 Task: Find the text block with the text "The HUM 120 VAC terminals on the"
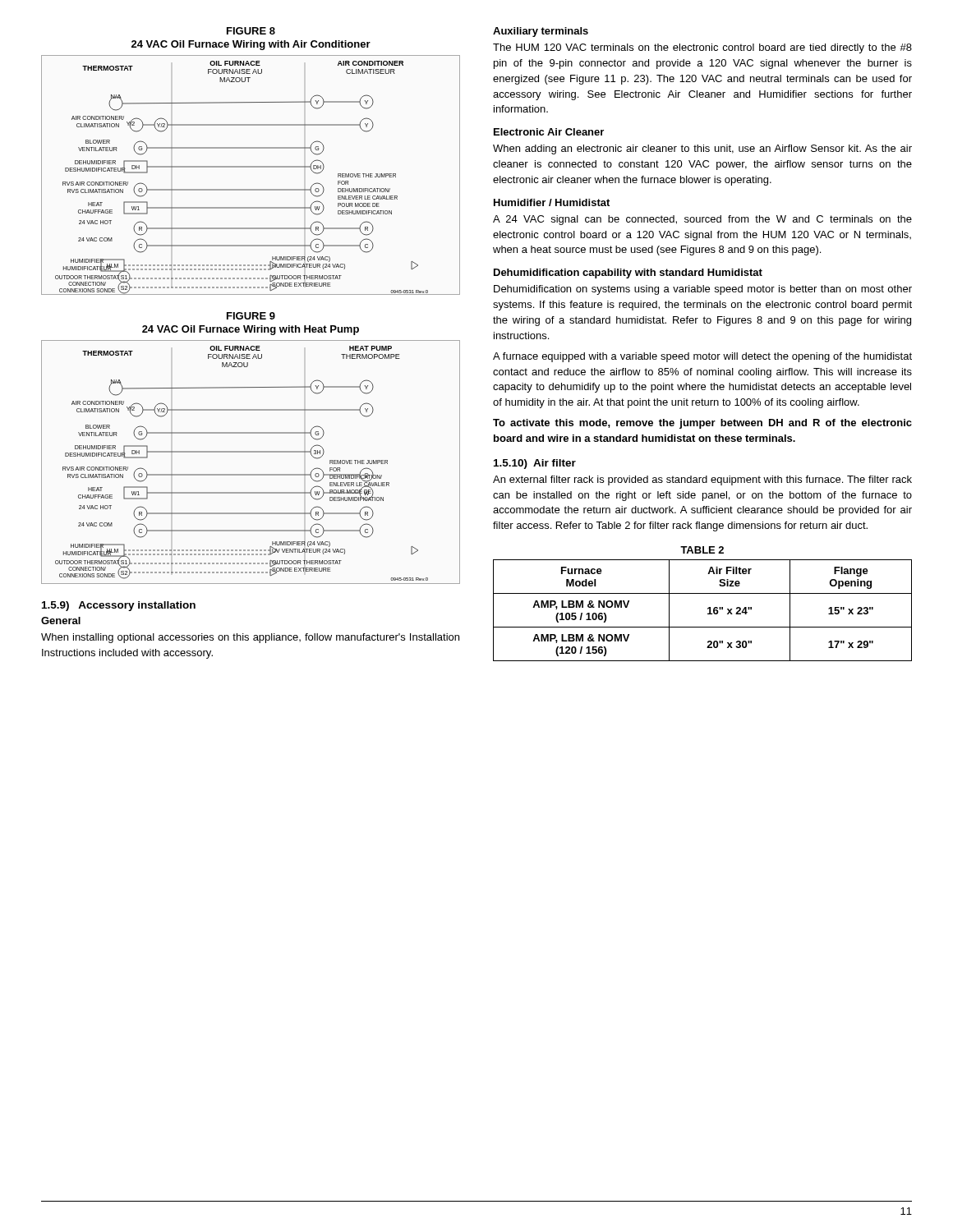pyautogui.click(x=702, y=78)
